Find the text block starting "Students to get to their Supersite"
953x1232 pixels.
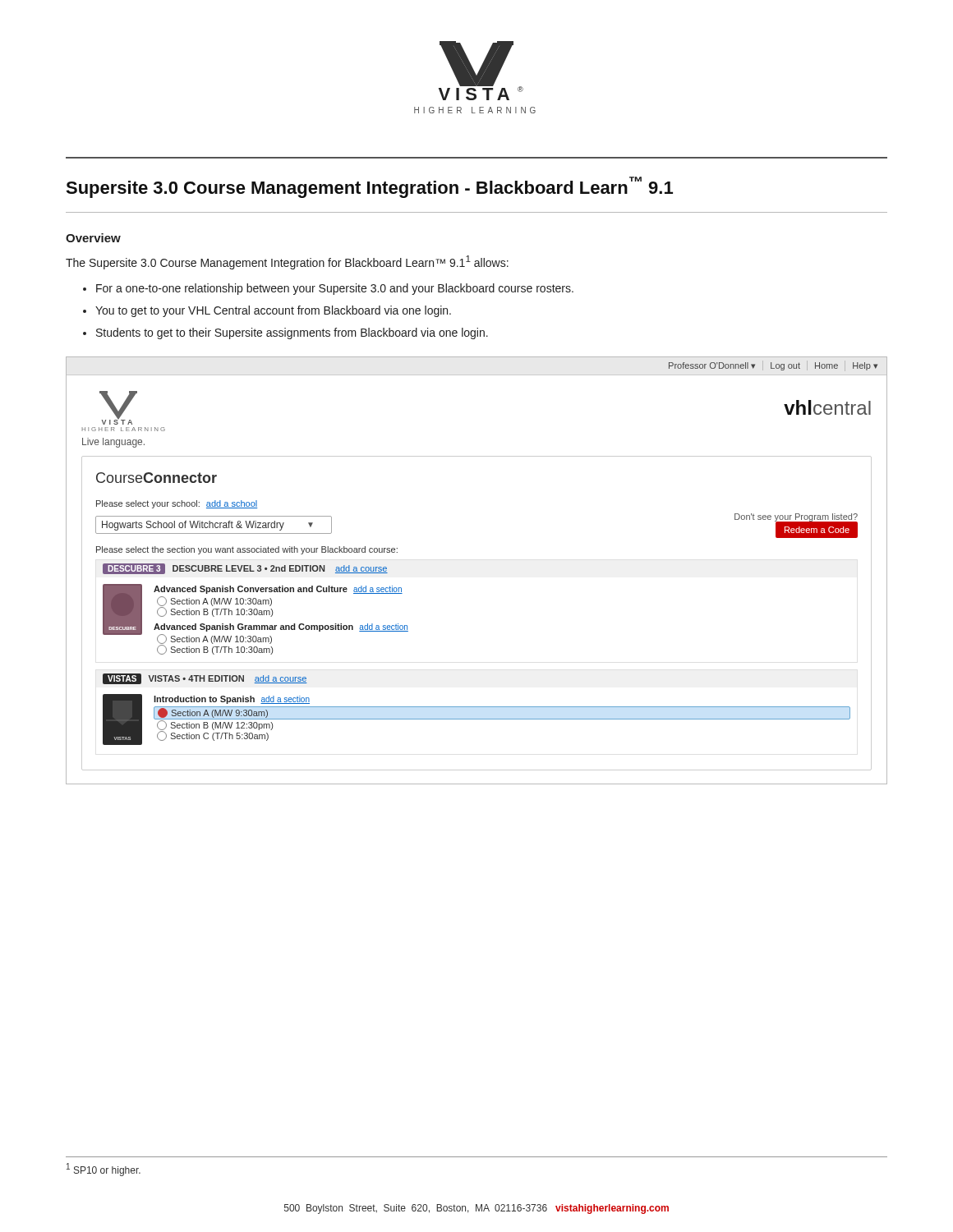tap(292, 333)
